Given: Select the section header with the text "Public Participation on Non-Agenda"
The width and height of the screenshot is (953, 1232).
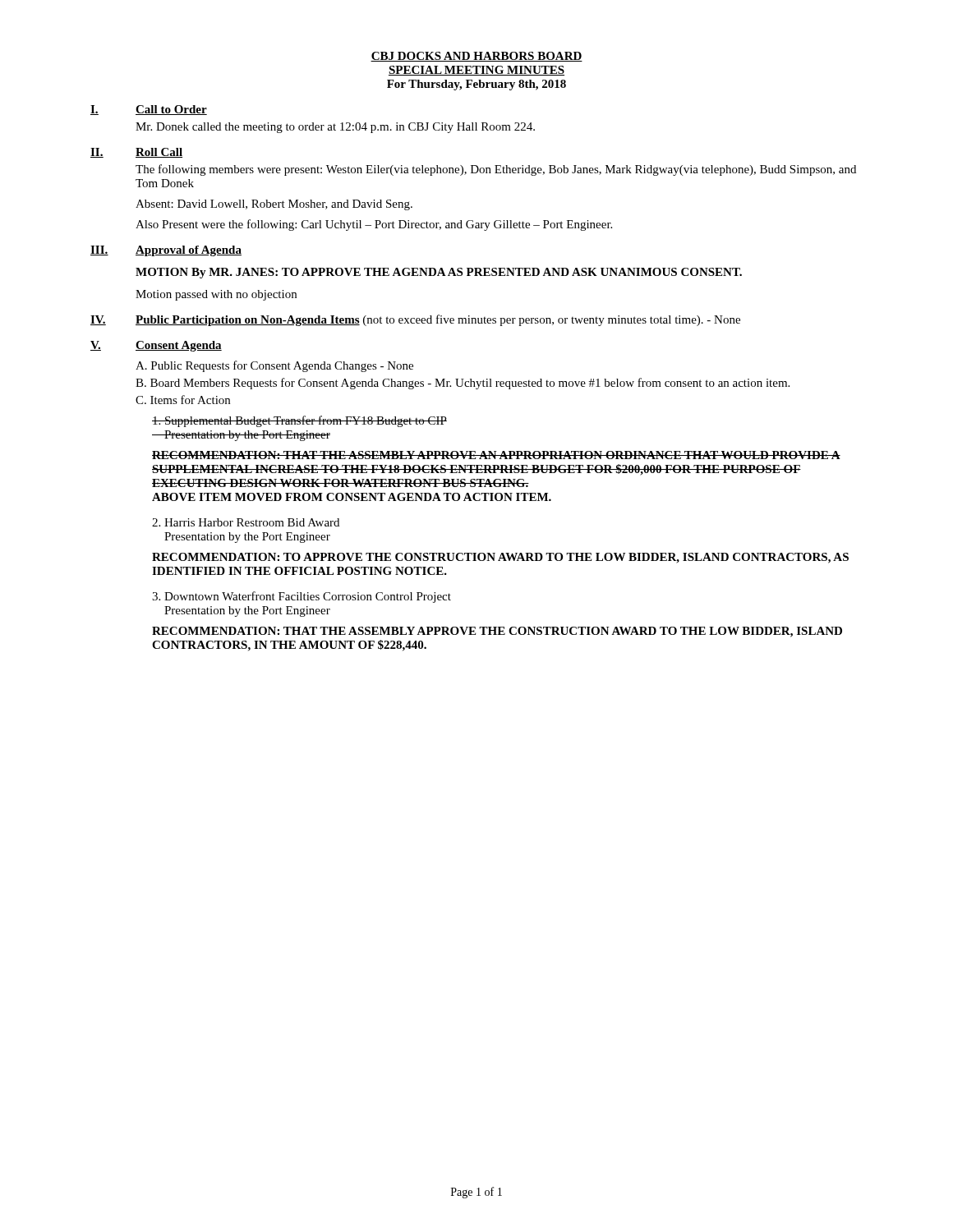Looking at the screenshot, I should click(247, 320).
